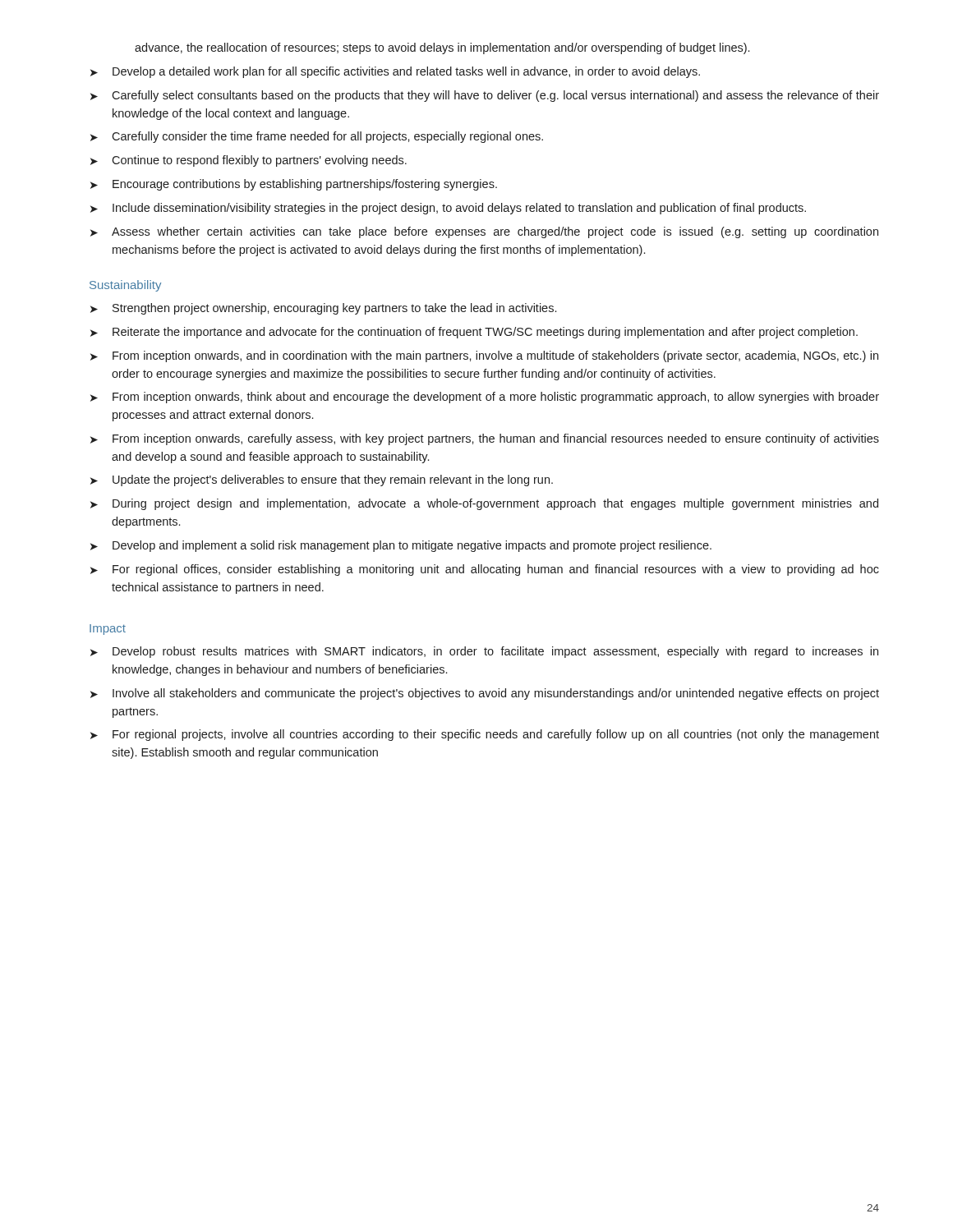Locate the text block starting "➤ Assess whether certain activities can"
The width and height of the screenshot is (953, 1232).
484,241
